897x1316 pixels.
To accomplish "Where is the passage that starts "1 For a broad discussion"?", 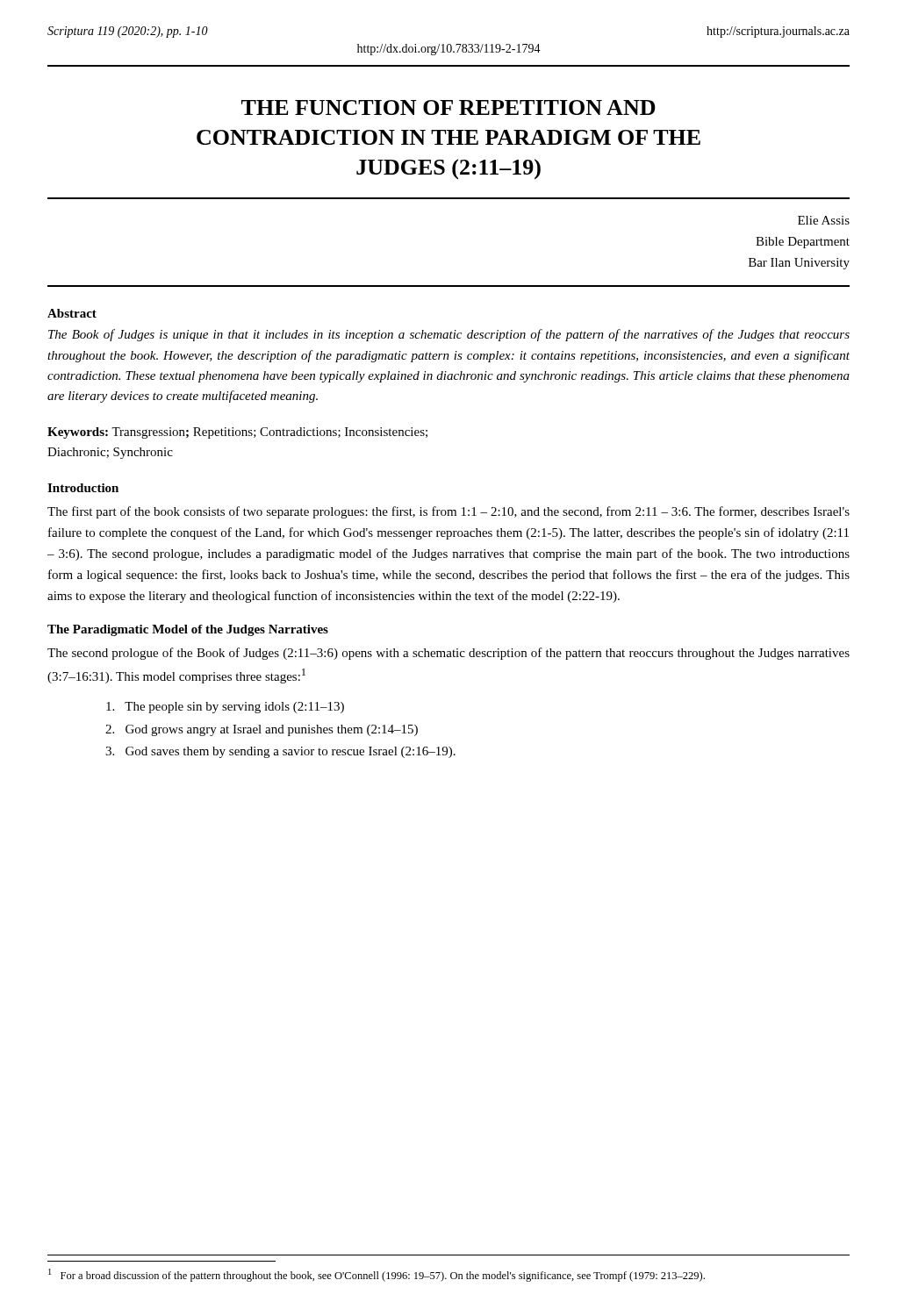I will click(x=376, y=1275).
